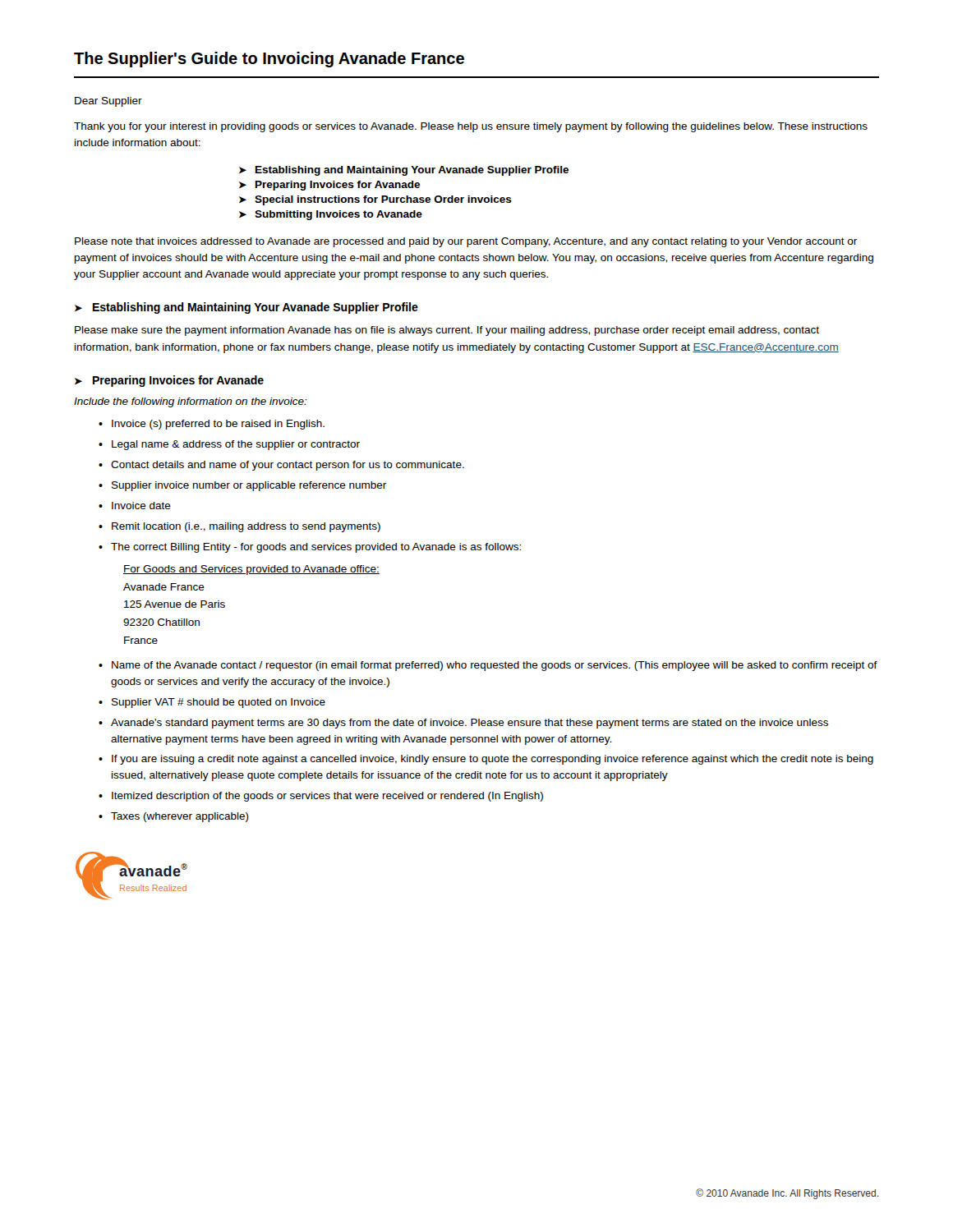The image size is (953, 1232).
Task: Locate the logo
Action: click(x=476, y=879)
